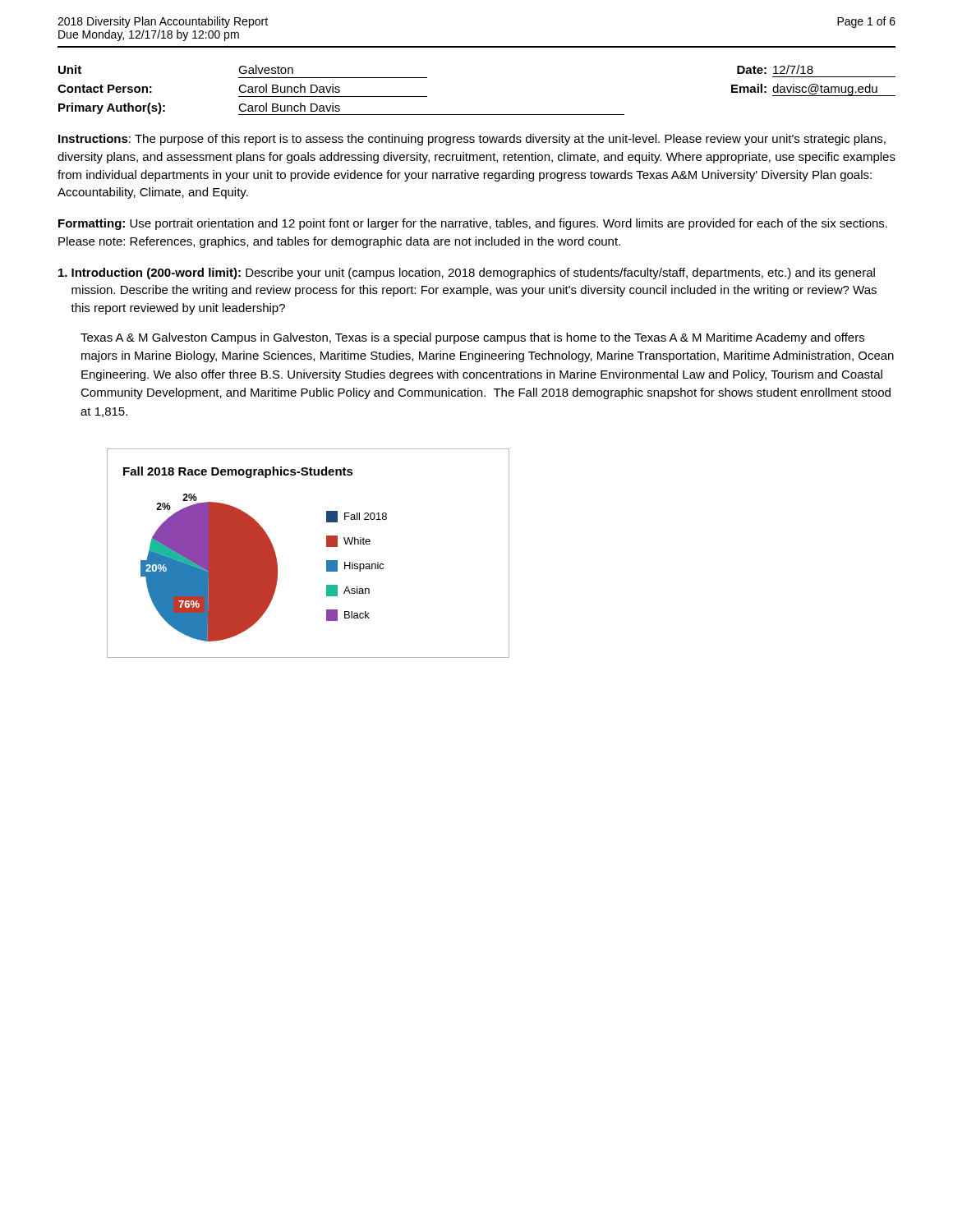Locate the pie chart
This screenshot has width=953, height=1232.
coord(295,549)
